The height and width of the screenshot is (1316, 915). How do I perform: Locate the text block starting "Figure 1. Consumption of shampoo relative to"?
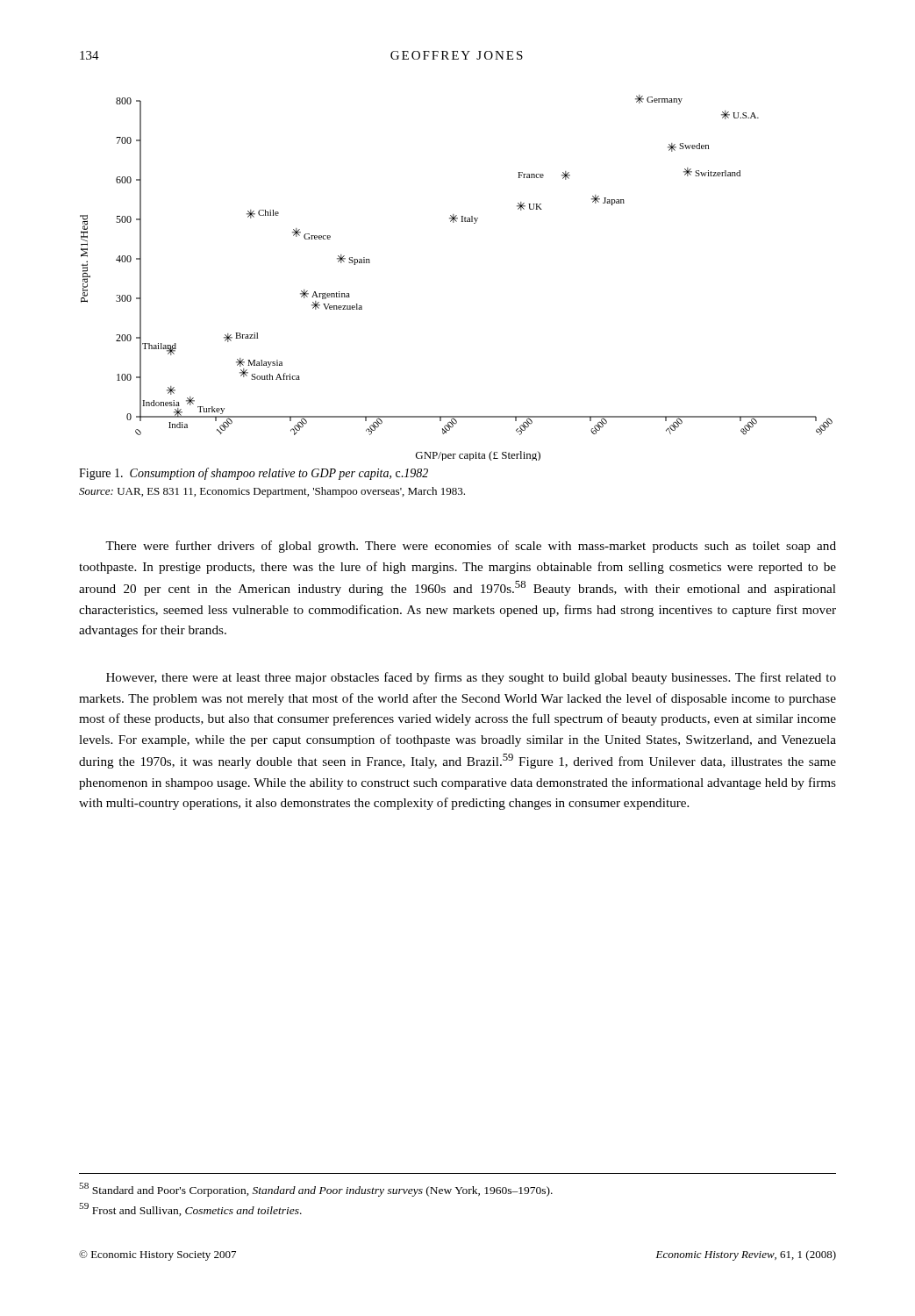click(272, 482)
